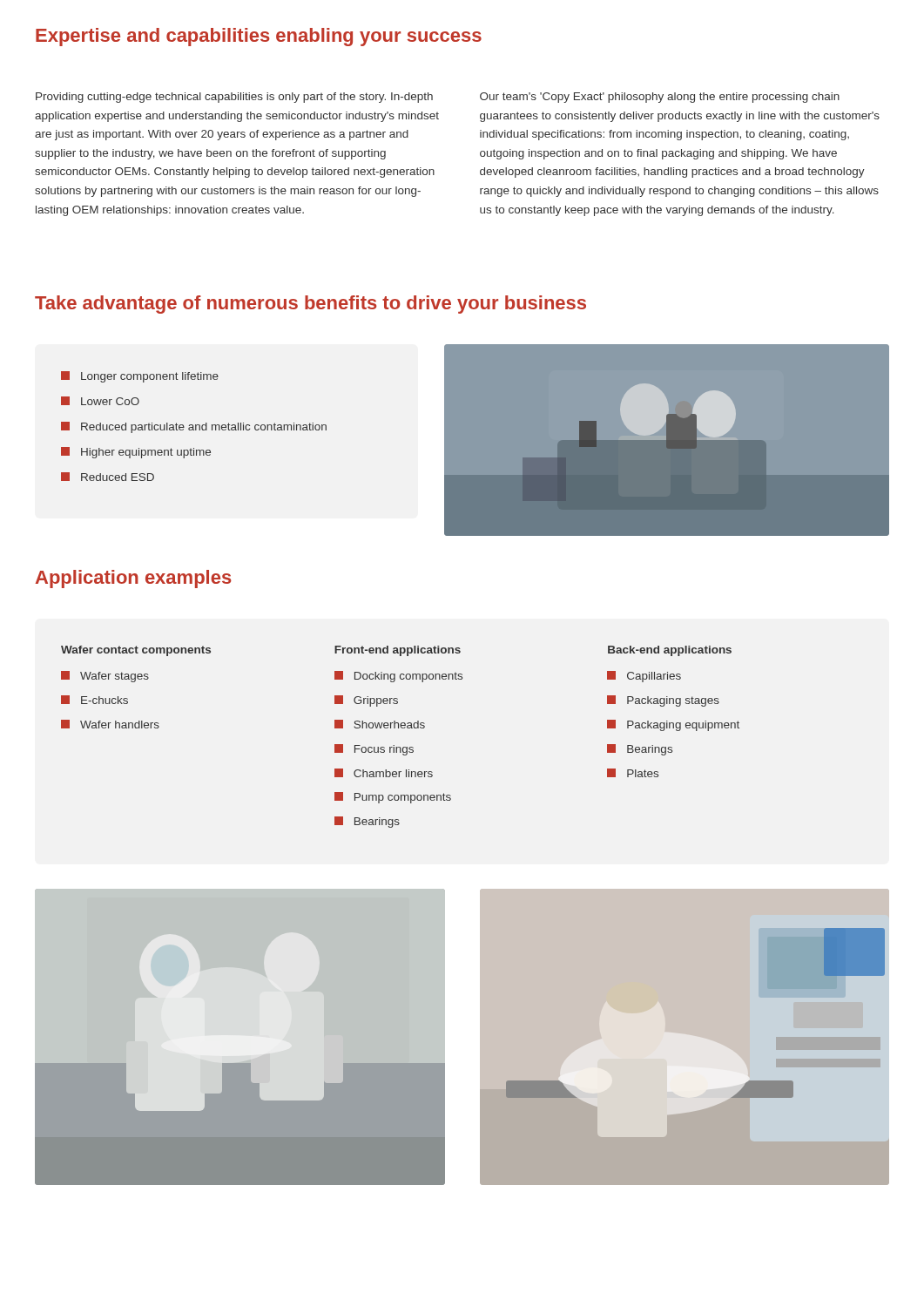Image resolution: width=924 pixels, height=1307 pixels.
Task: Where does it say "Reduced ESD"?
Action: tap(108, 477)
